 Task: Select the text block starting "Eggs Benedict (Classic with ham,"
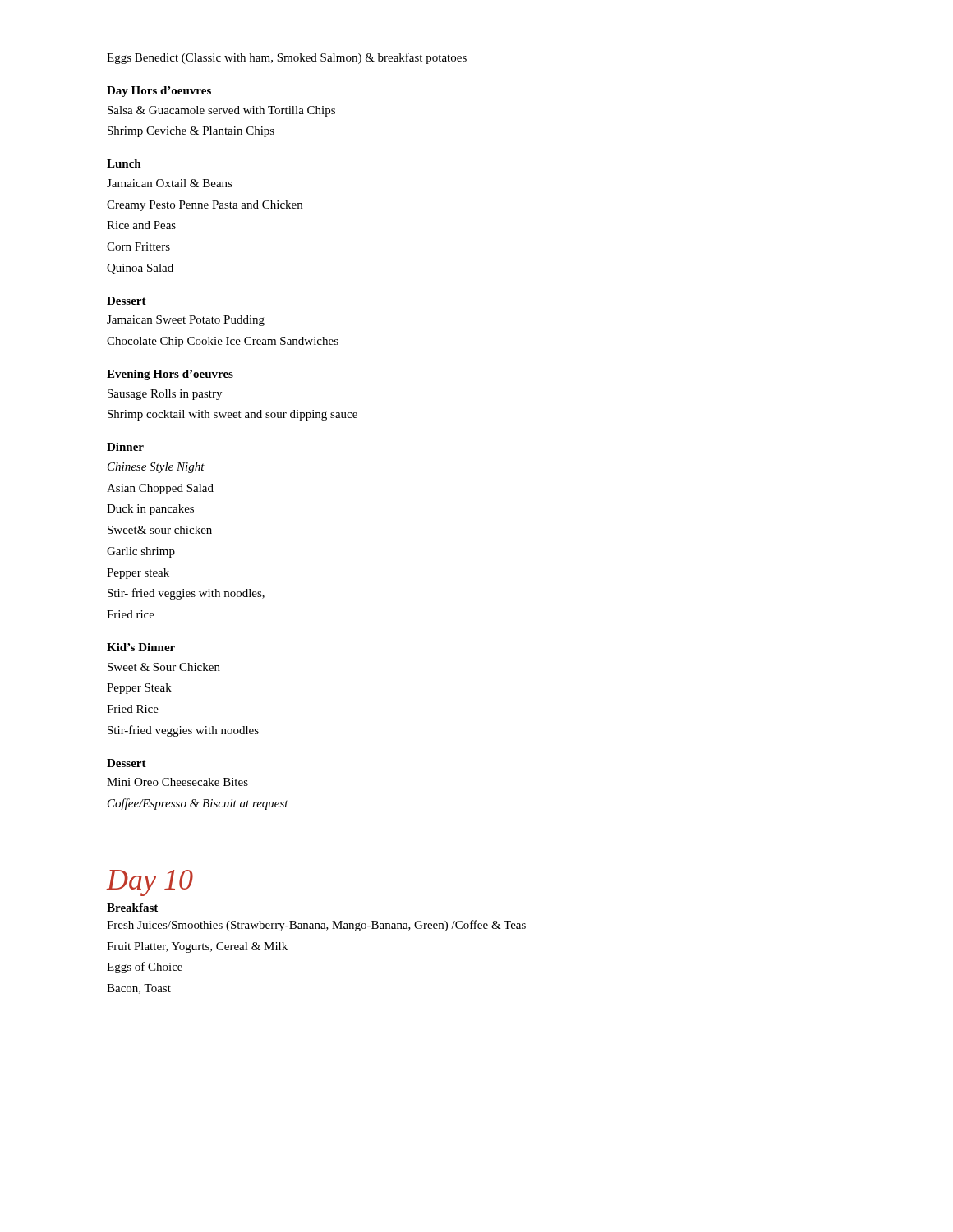pyautogui.click(x=287, y=57)
